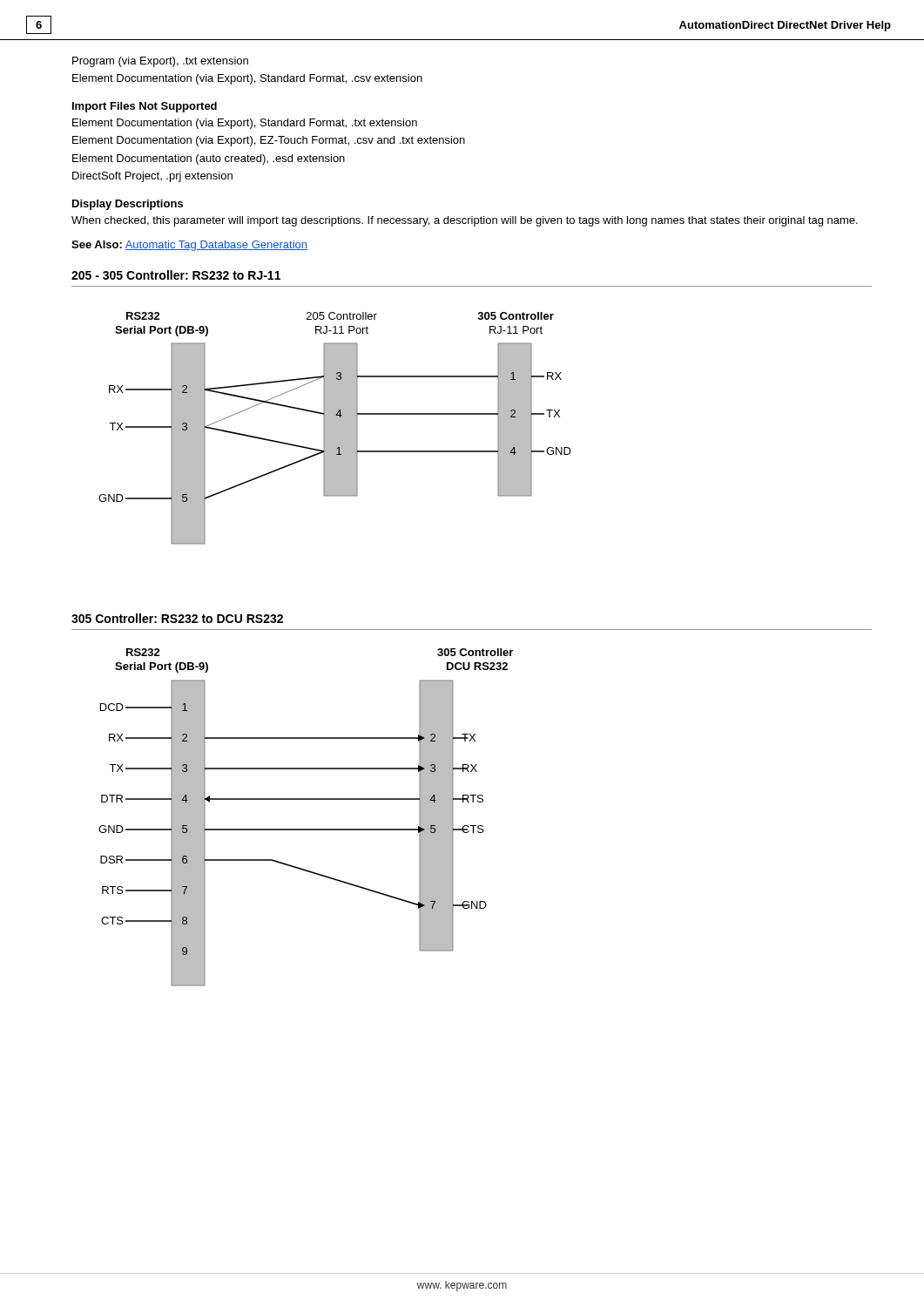Locate the block starting "Program (via Export),"
The image size is (924, 1307).
pos(247,69)
